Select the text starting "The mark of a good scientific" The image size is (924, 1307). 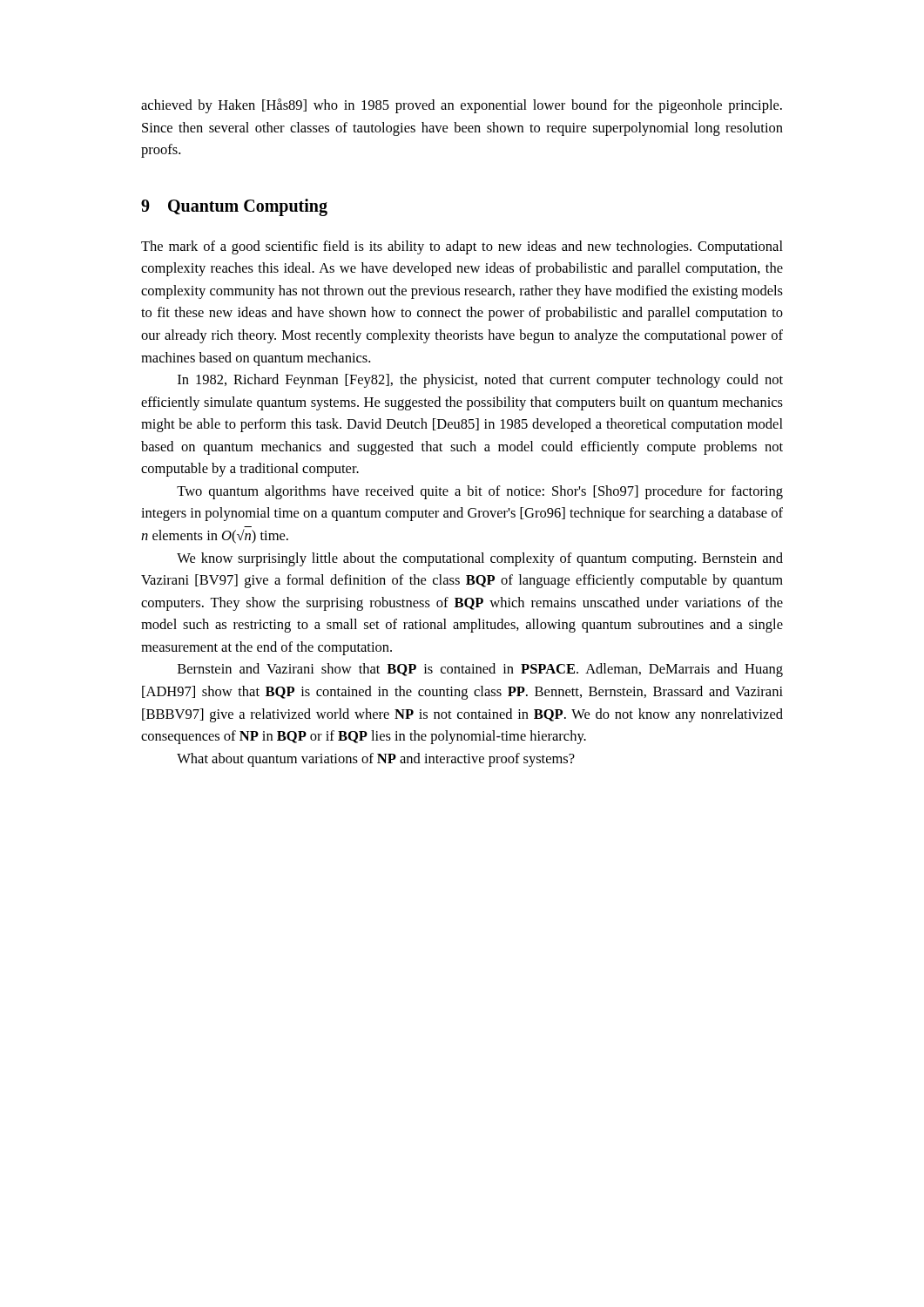[x=462, y=502]
